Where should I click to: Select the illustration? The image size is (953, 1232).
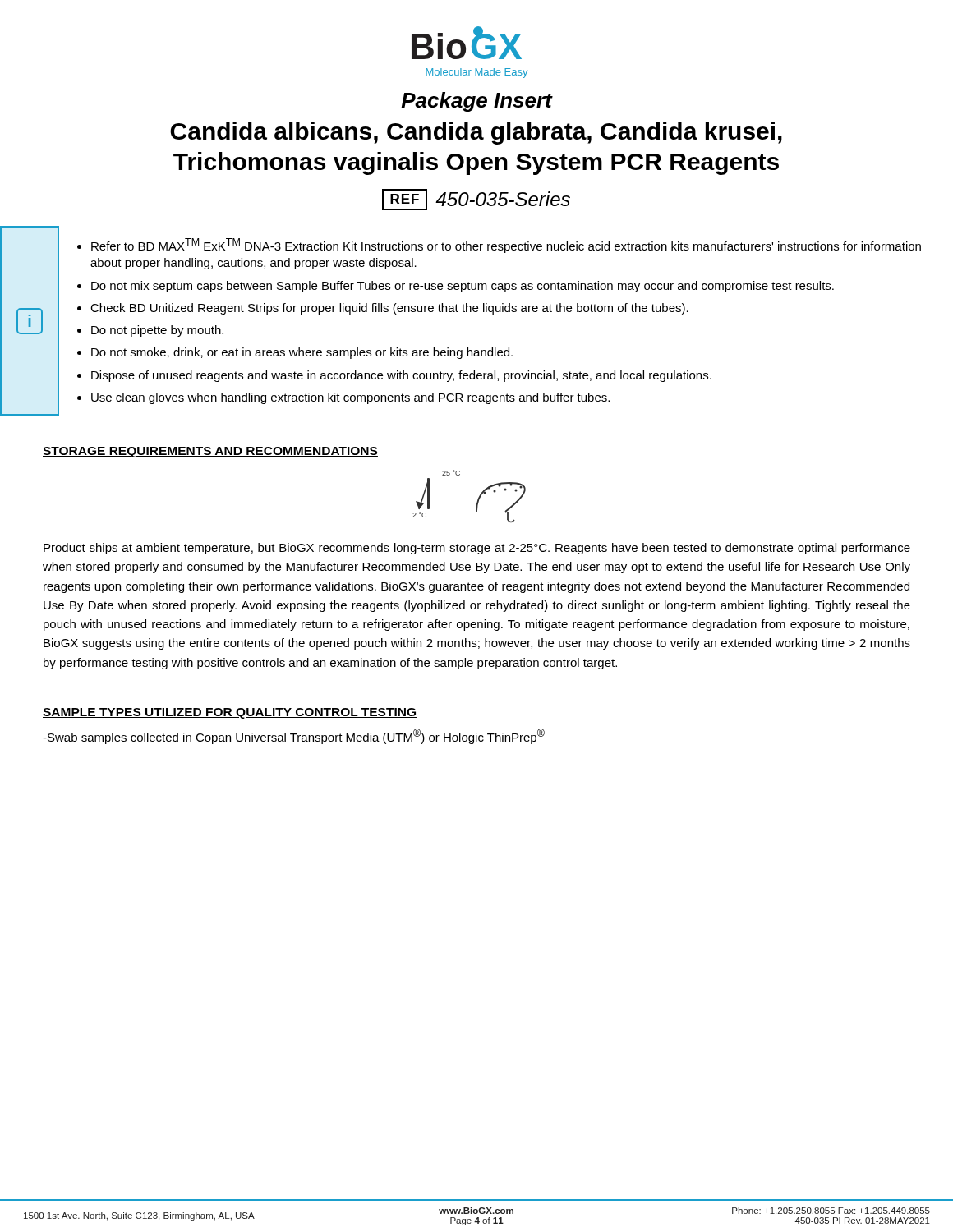coord(476,497)
